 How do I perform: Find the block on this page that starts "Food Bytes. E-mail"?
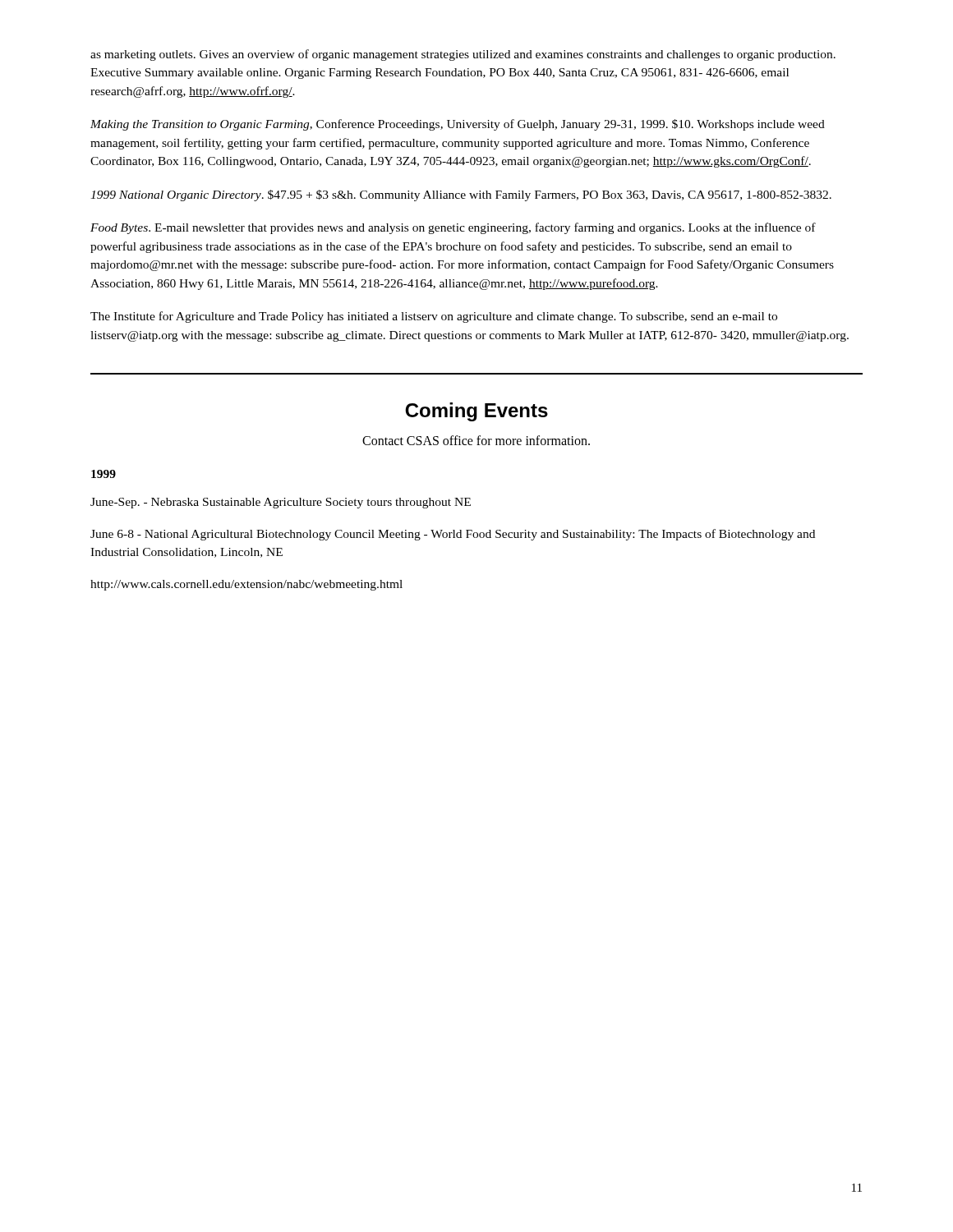[x=462, y=255]
